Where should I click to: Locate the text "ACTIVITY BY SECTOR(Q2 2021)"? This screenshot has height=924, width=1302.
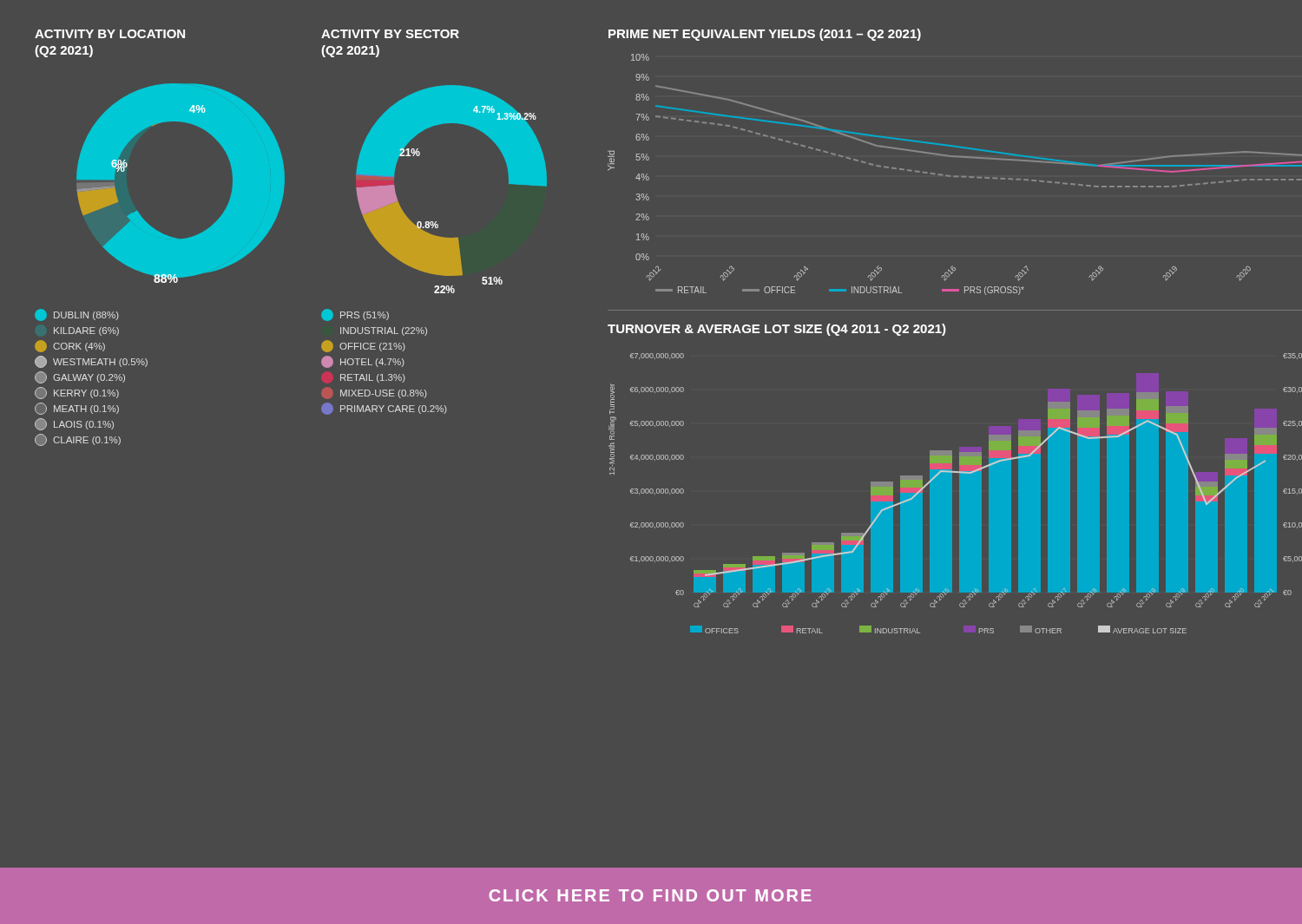[x=390, y=42]
